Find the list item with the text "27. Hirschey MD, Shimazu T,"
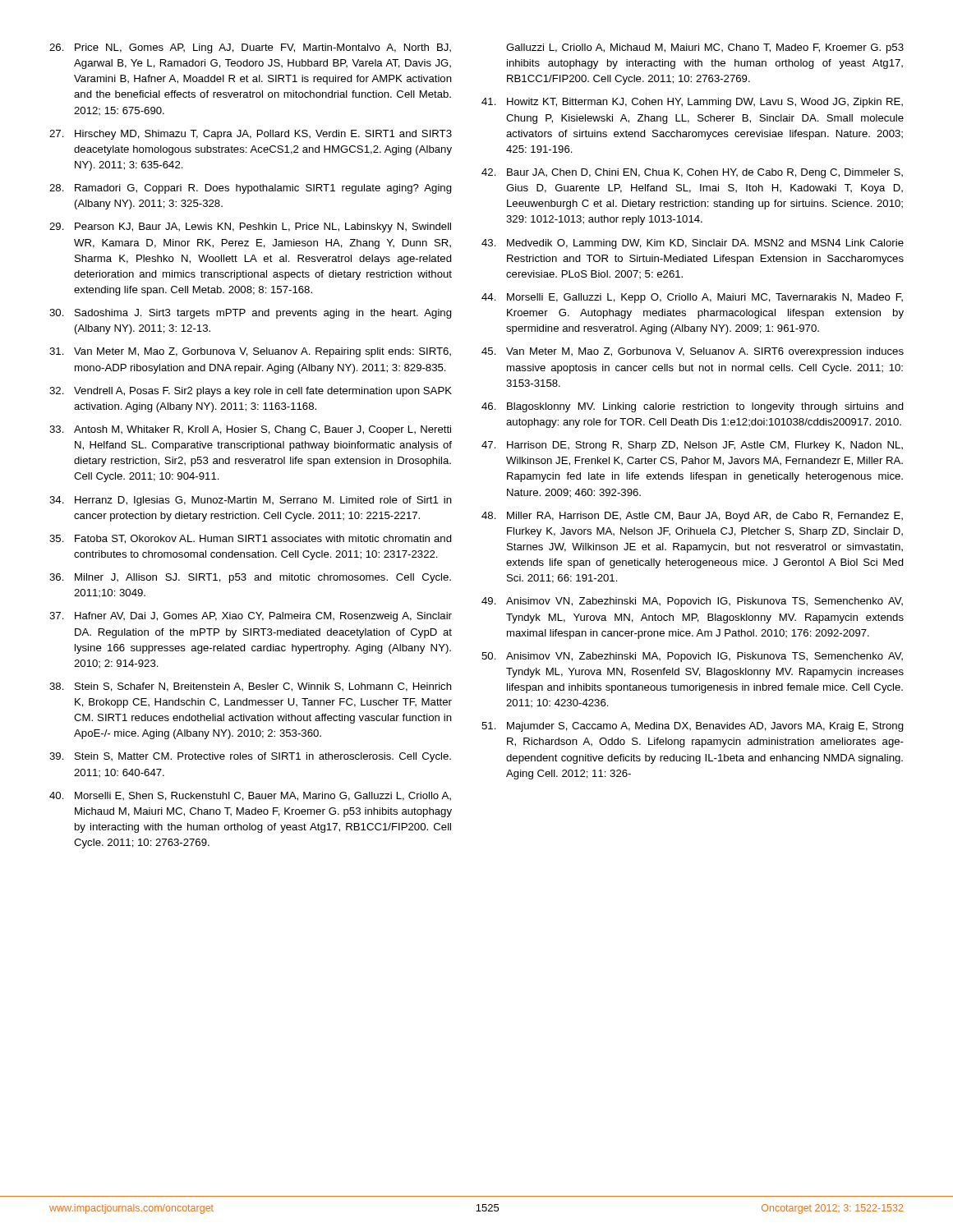The width and height of the screenshot is (953, 1232). click(251, 149)
